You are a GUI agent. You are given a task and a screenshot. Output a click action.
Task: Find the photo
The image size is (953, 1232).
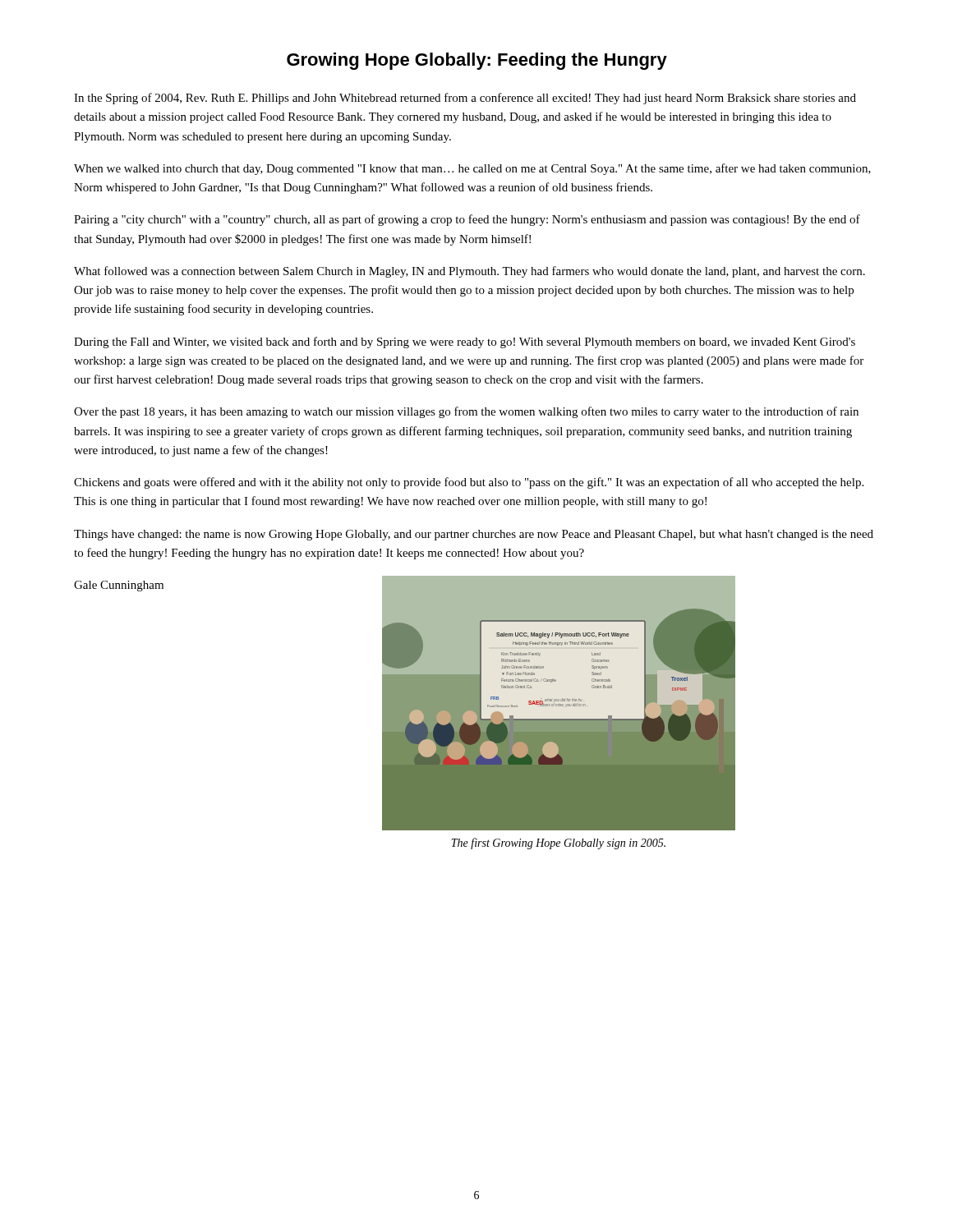(559, 703)
